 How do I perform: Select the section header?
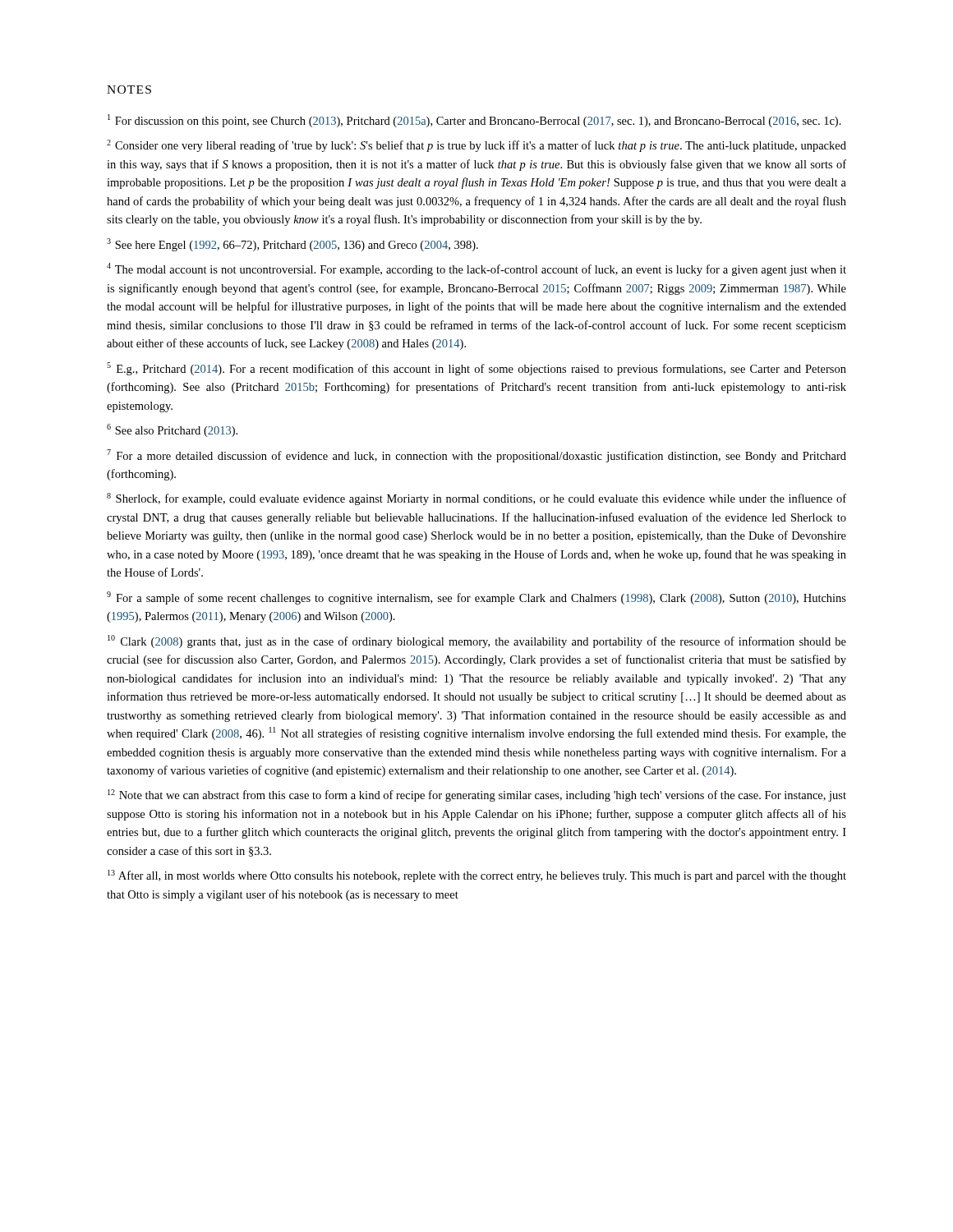point(130,89)
